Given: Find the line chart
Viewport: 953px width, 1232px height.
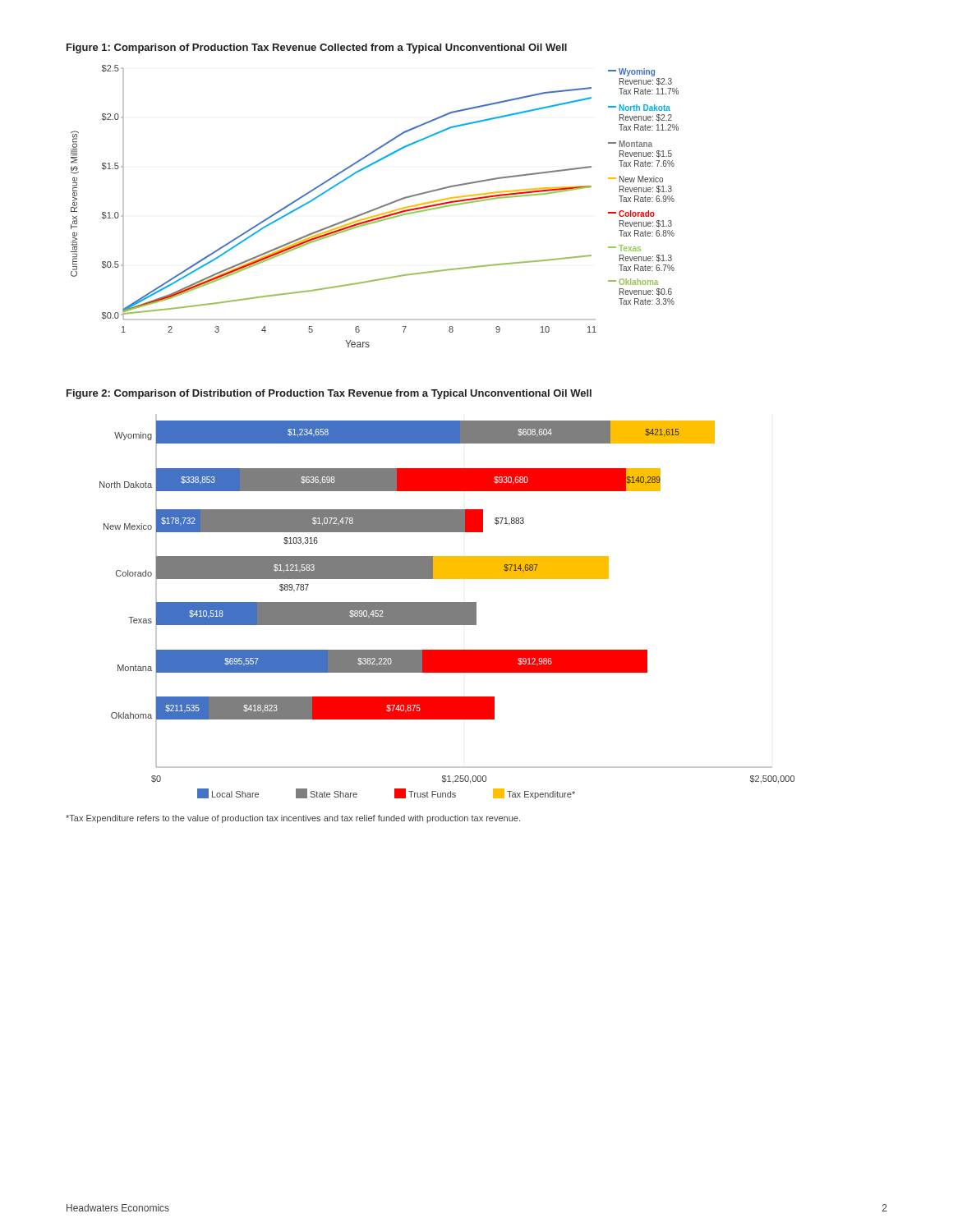Looking at the screenshot, I should (x=468, y=212).
